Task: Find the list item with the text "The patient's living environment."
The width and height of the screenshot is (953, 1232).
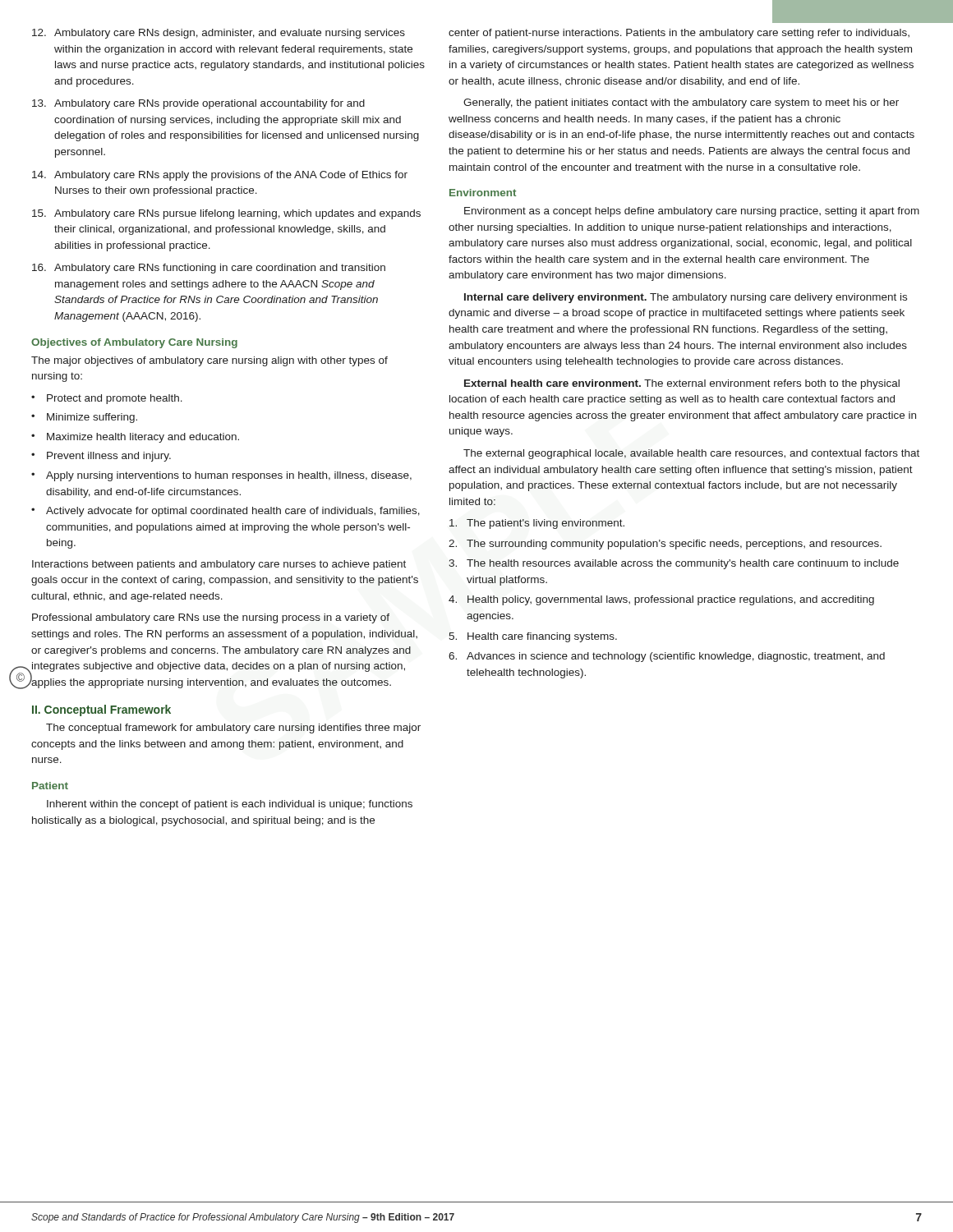Action: pos(537,523)
